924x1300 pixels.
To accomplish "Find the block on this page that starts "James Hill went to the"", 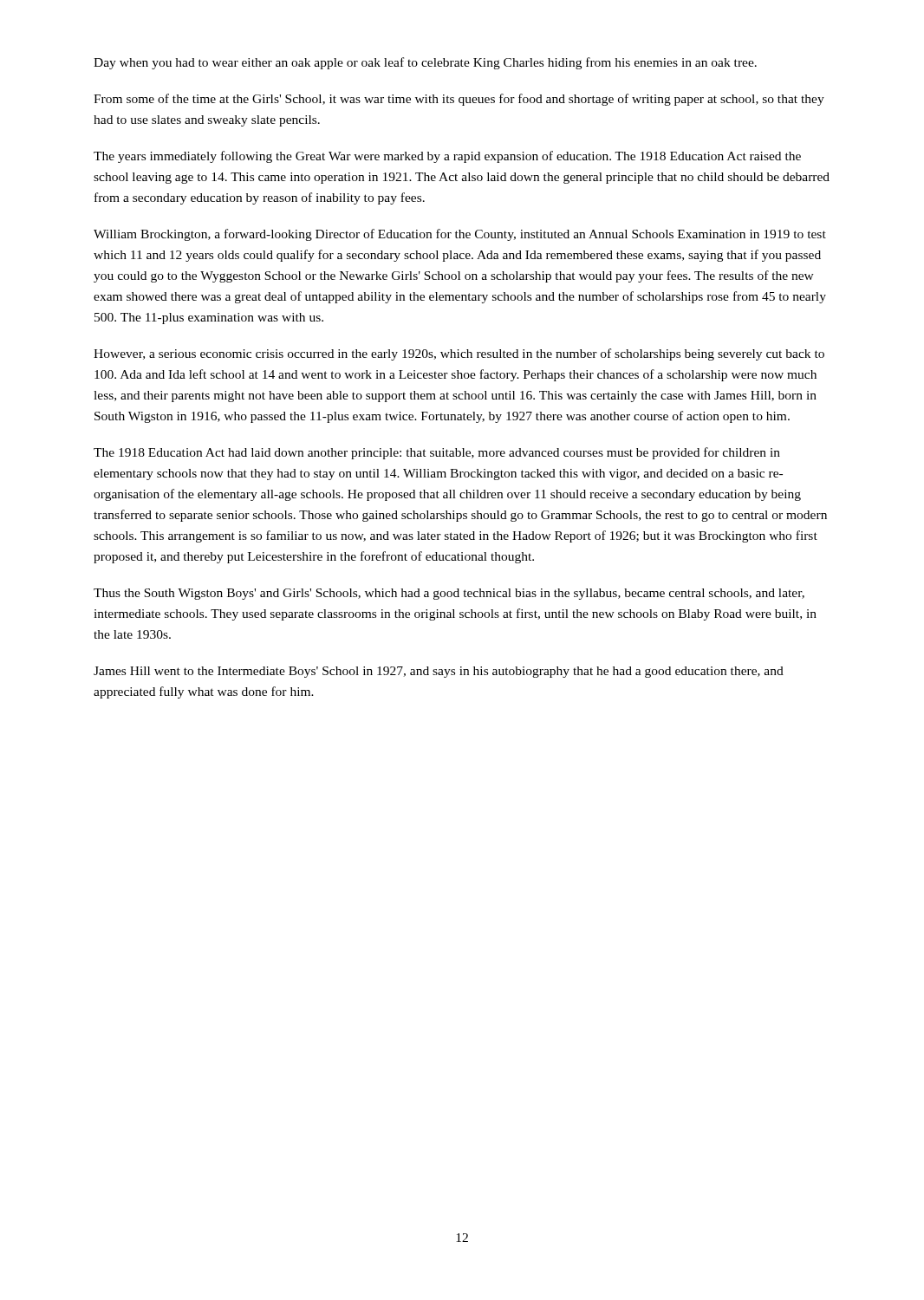I will 438,681.
